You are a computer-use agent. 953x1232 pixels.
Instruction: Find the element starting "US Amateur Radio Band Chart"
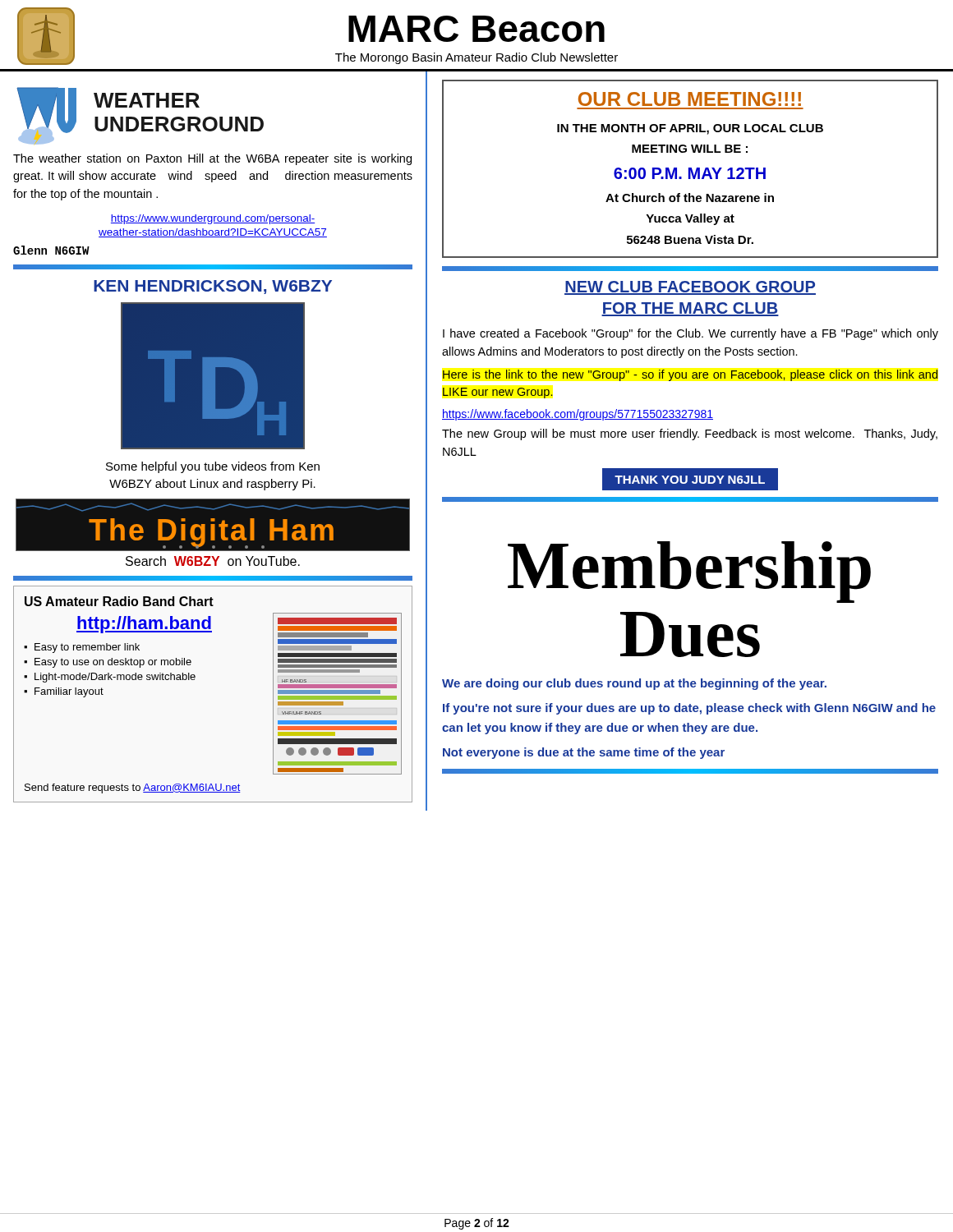coord(119,602)
